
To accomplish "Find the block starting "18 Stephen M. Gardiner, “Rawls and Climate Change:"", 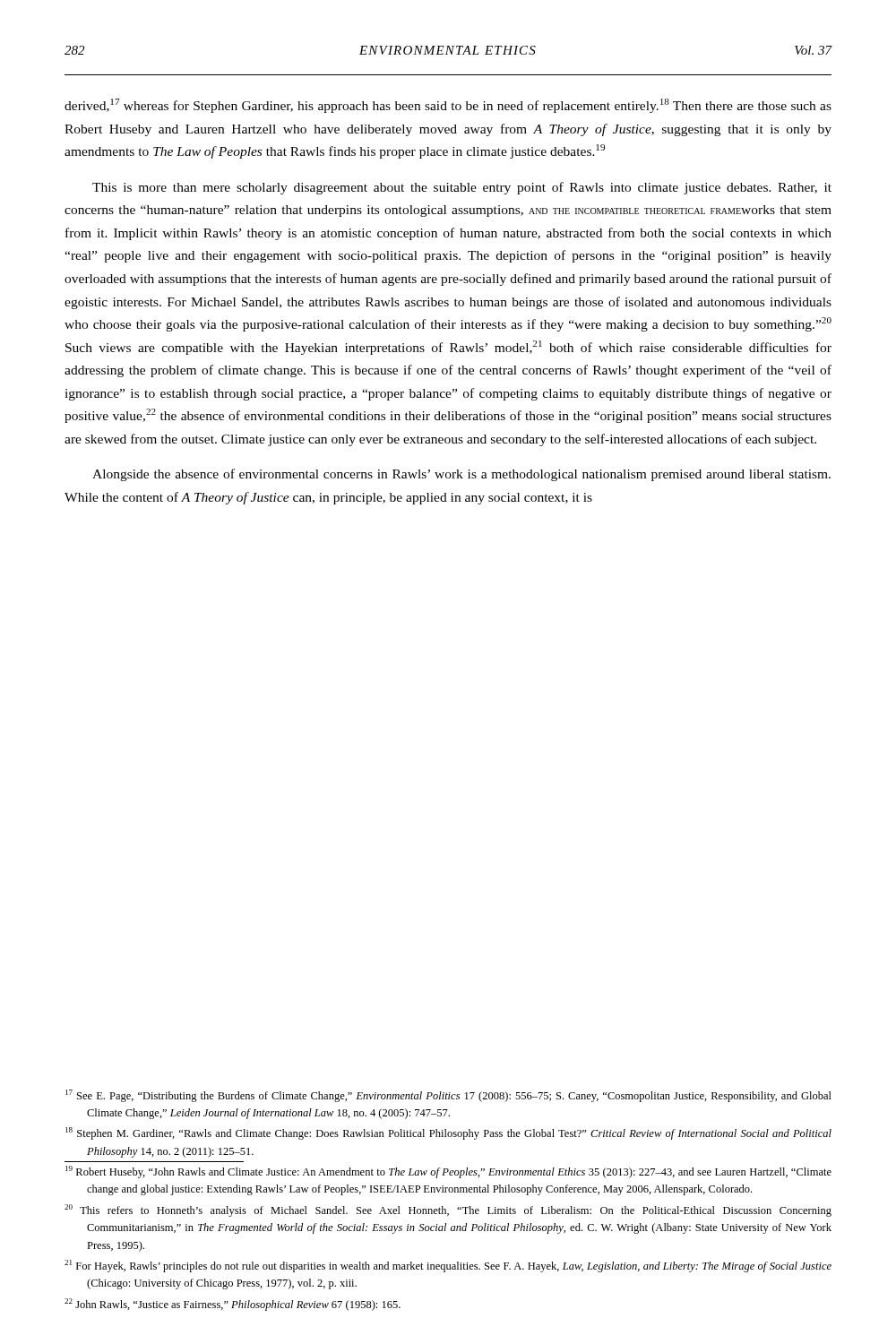I will pos(448,1141).
